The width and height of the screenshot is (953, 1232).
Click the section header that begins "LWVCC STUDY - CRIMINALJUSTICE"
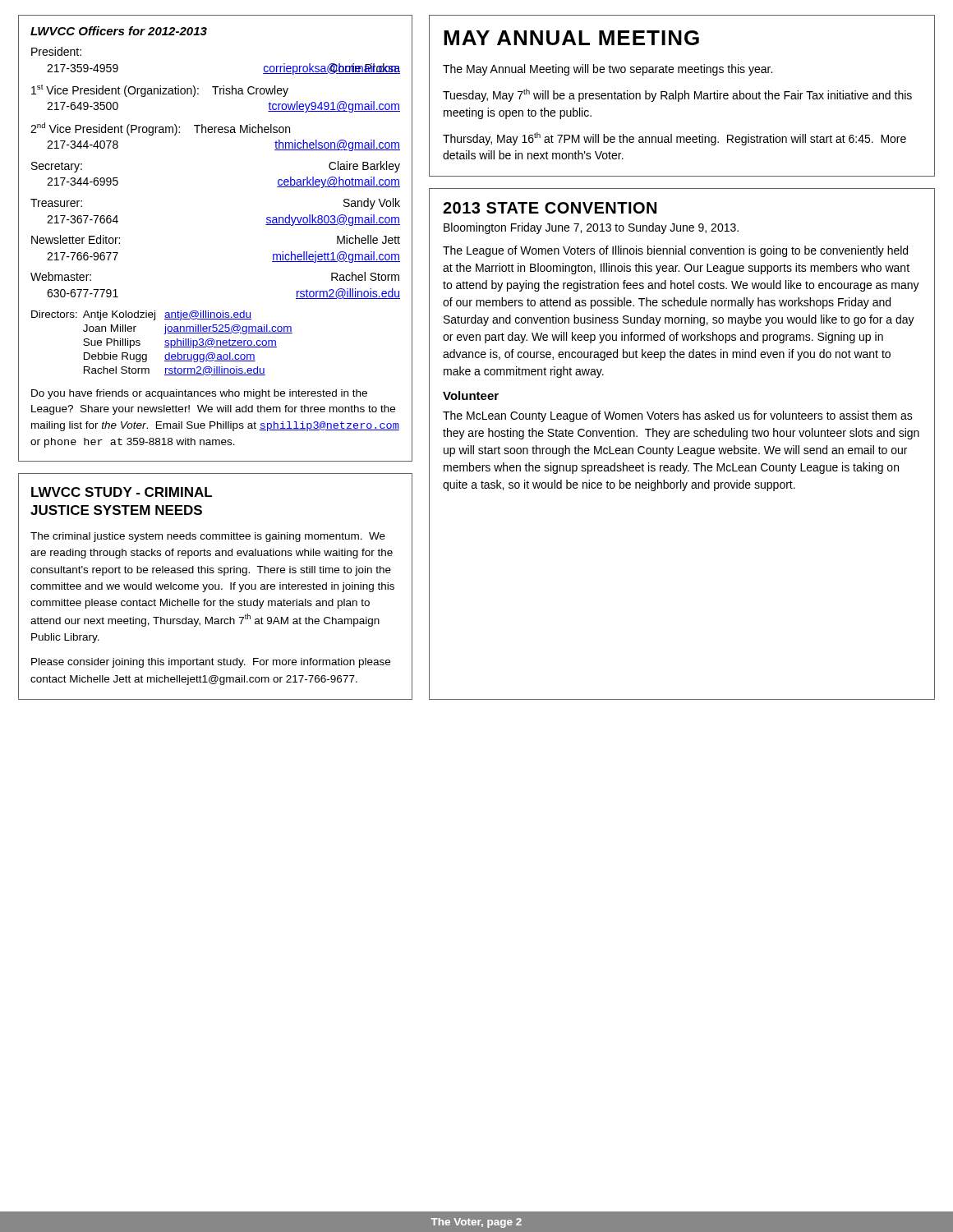[x=121, y=501]
